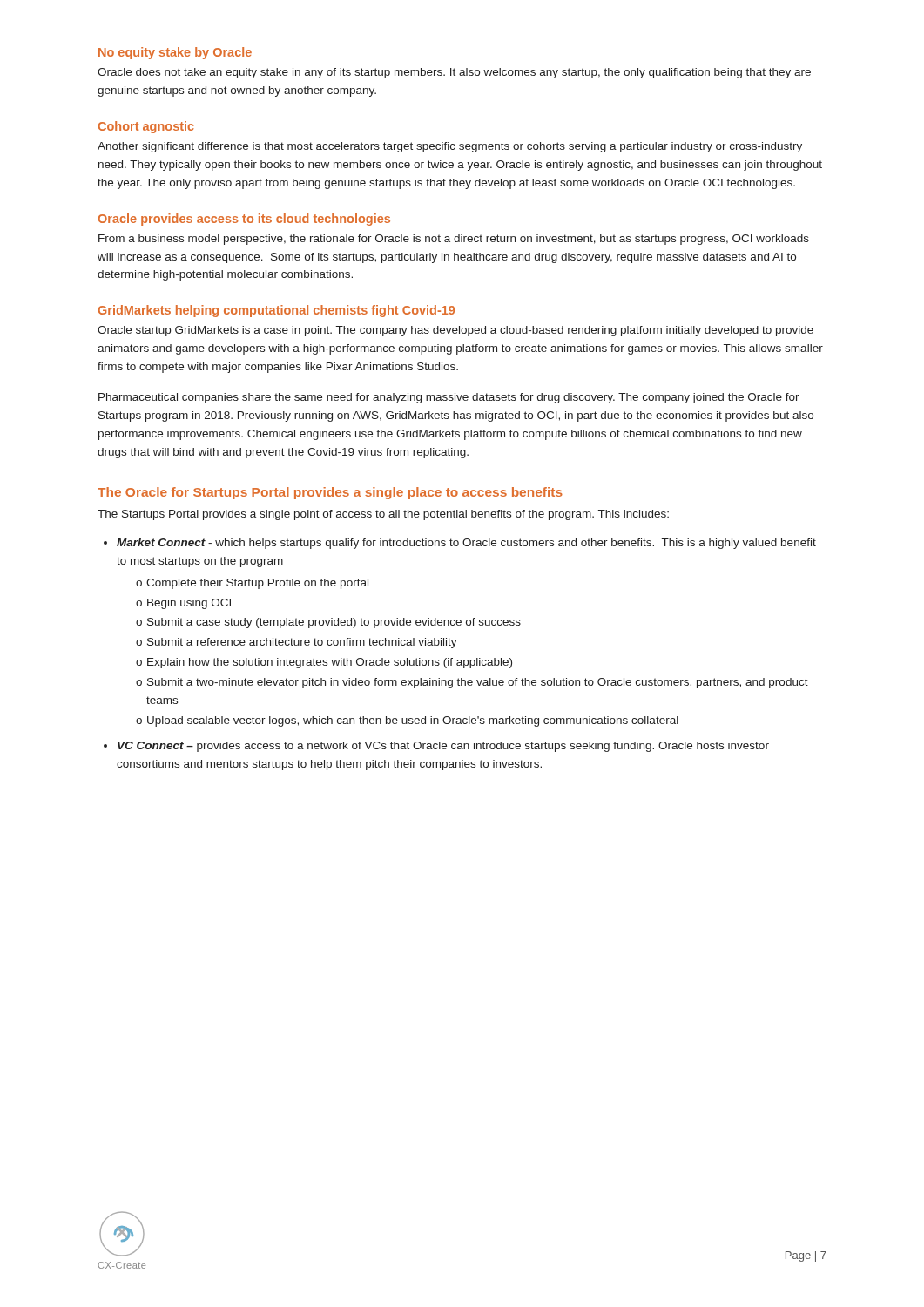
Task: Where is the section header that starts "Oracle provides access to its cloud"?
Action: coord(244,218)
